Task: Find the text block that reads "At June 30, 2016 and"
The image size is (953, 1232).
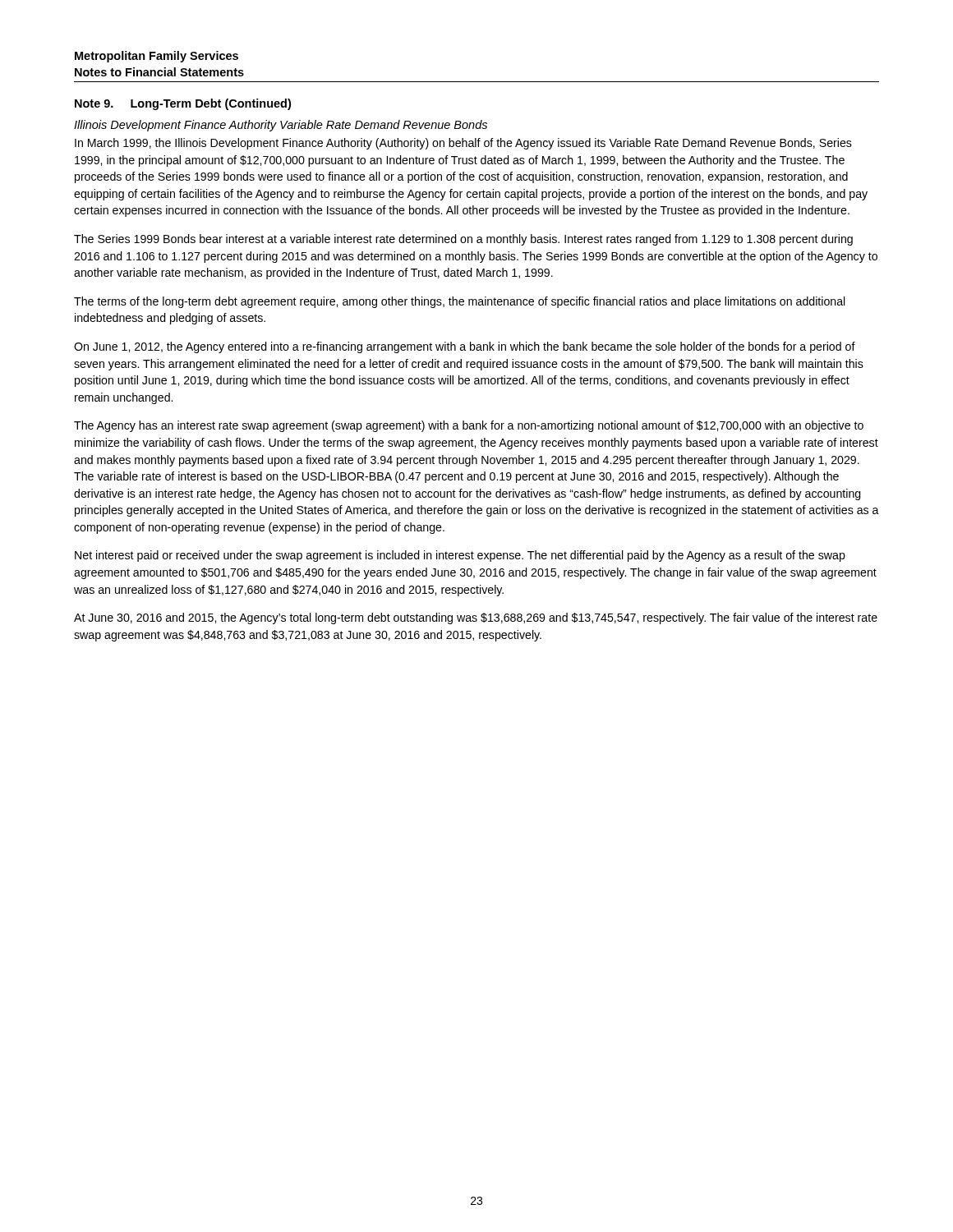Action: coord(476,626)
